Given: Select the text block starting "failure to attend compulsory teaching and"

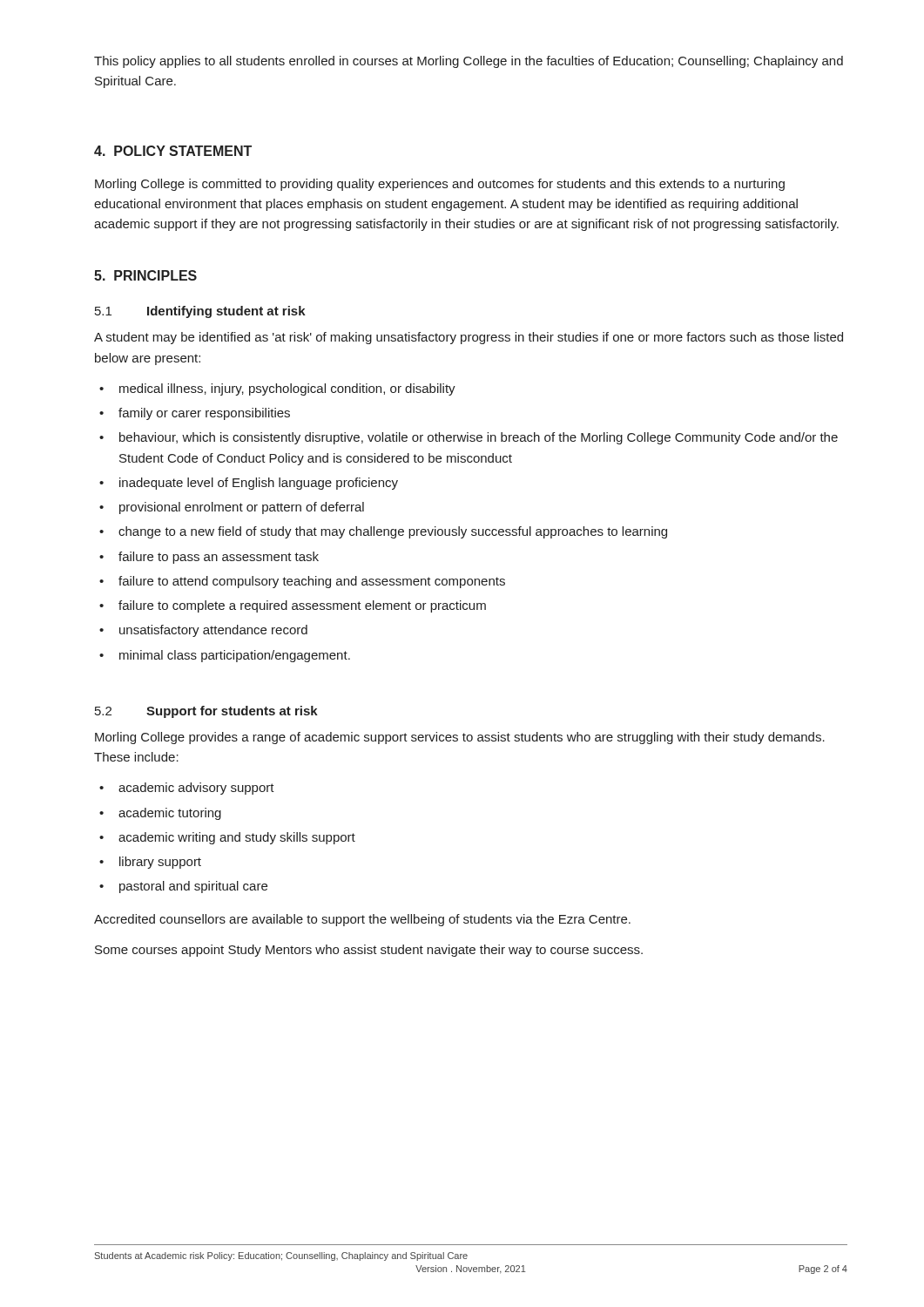Looking at the screenshot, I should pos(312,581).
